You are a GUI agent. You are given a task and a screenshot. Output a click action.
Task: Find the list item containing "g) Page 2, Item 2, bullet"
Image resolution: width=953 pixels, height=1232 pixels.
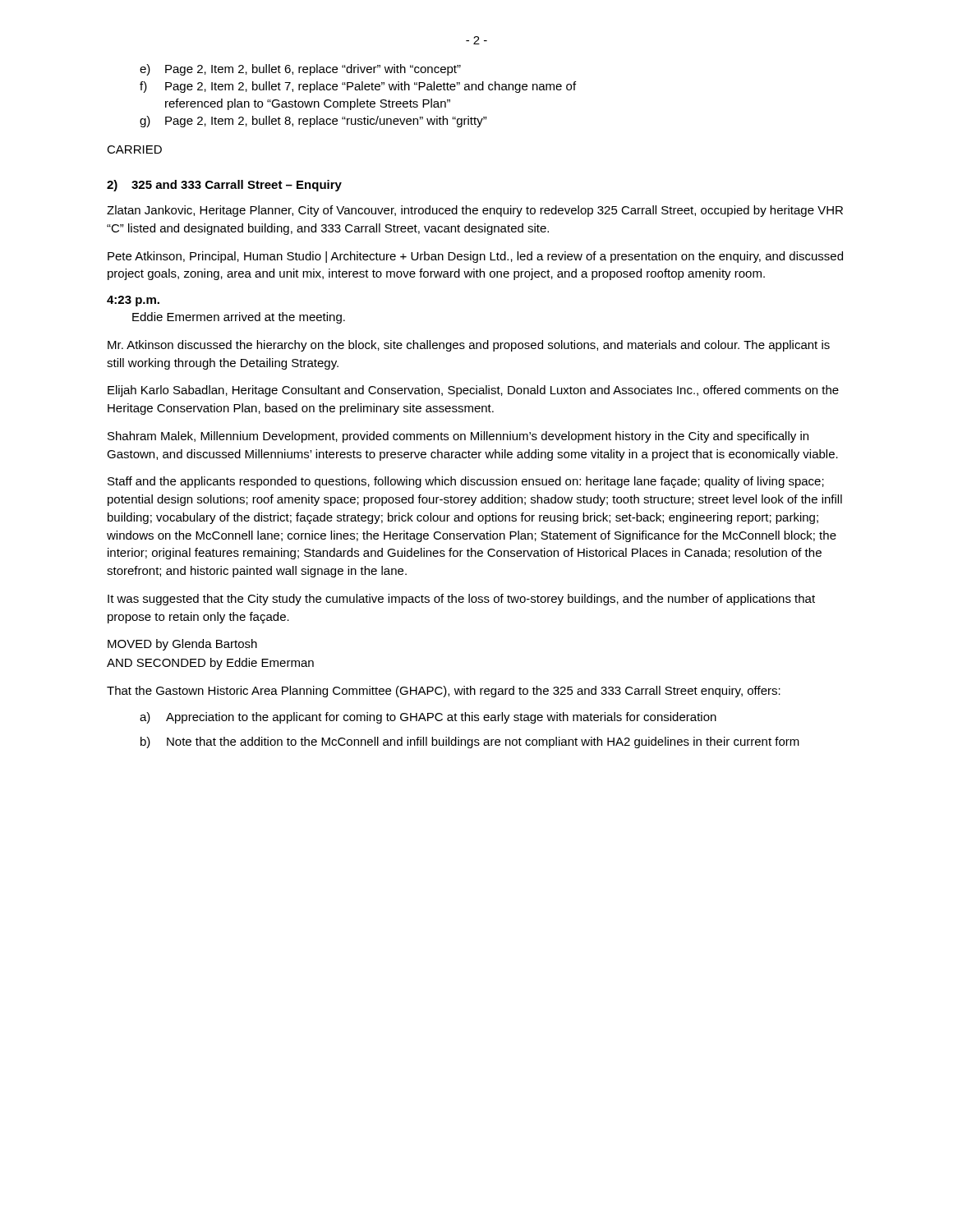click(x=313, y=120)
